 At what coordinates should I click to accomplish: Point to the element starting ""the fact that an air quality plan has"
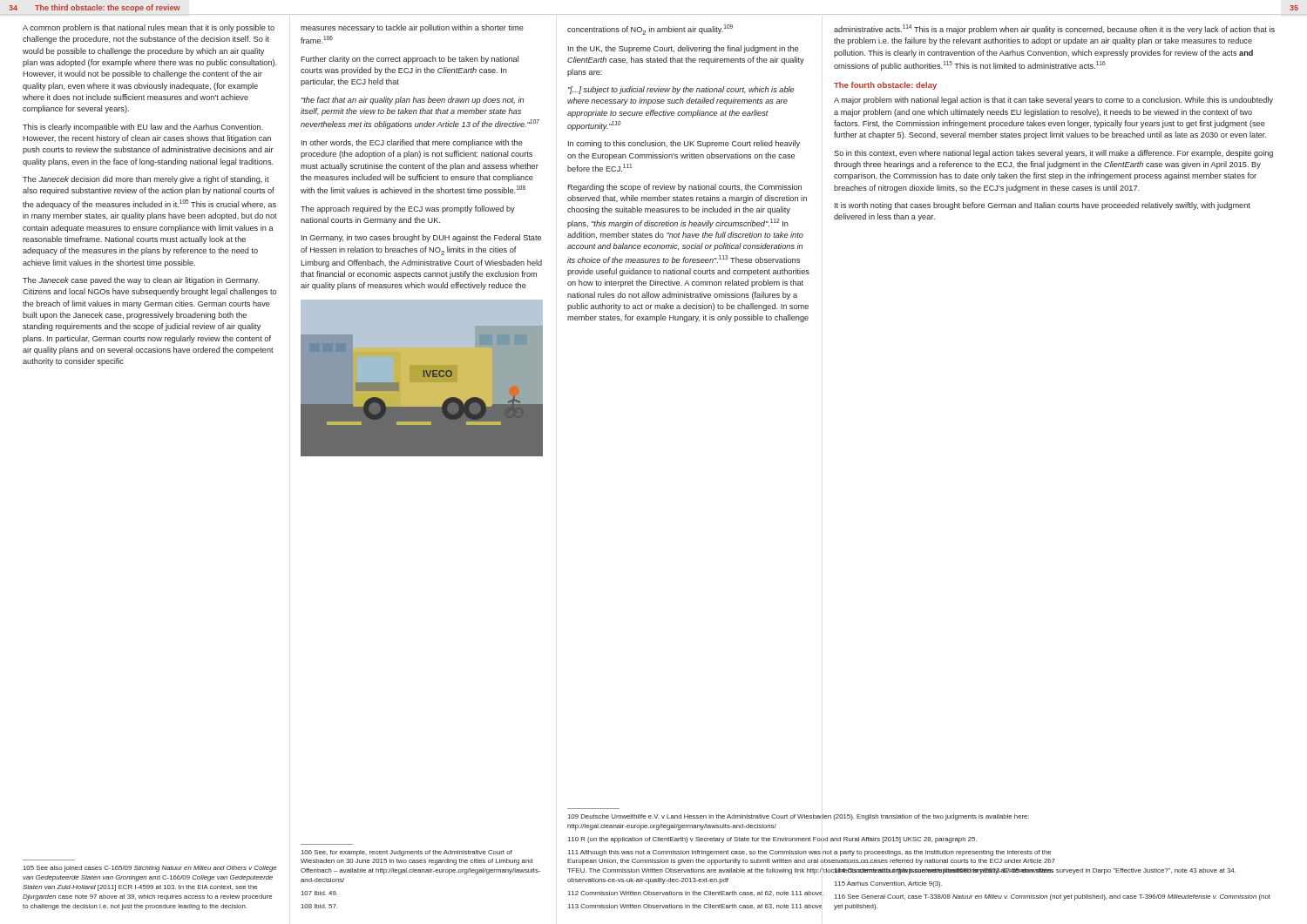tap(420, 112)
